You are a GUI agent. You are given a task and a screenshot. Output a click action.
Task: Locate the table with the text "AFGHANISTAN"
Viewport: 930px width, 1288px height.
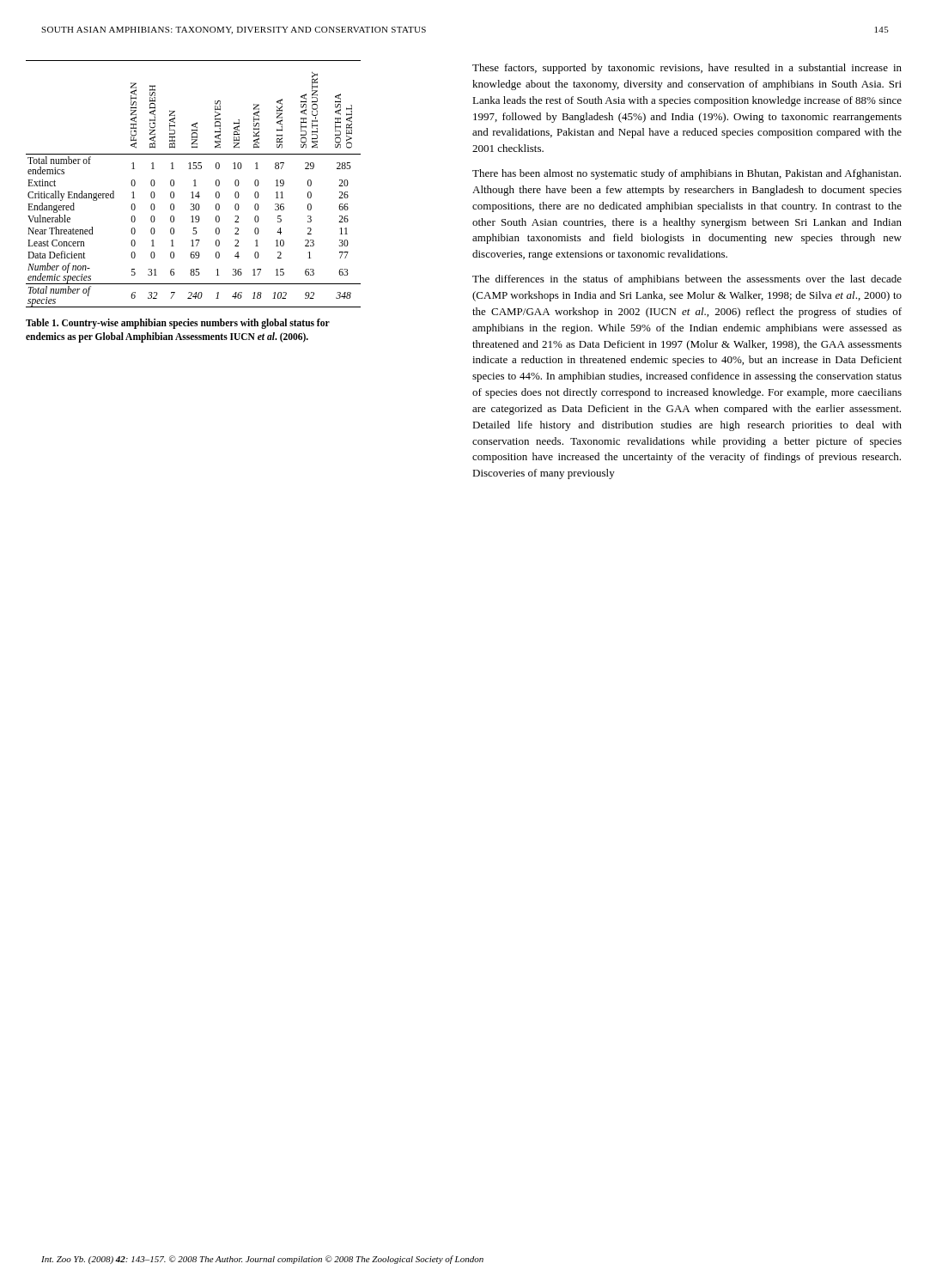pos(193,184)
